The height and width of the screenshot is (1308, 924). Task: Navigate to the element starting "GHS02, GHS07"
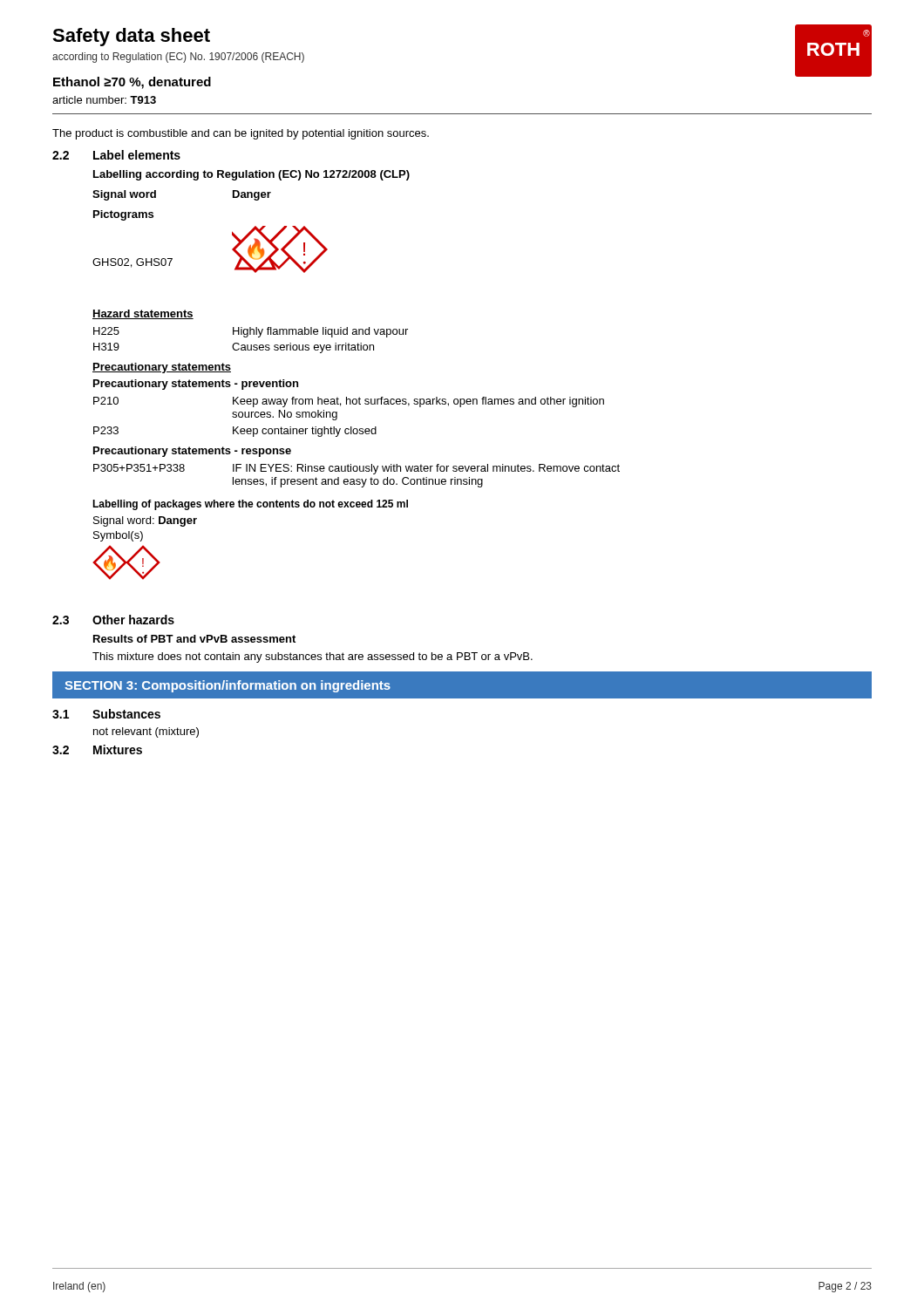click(133, 262)
